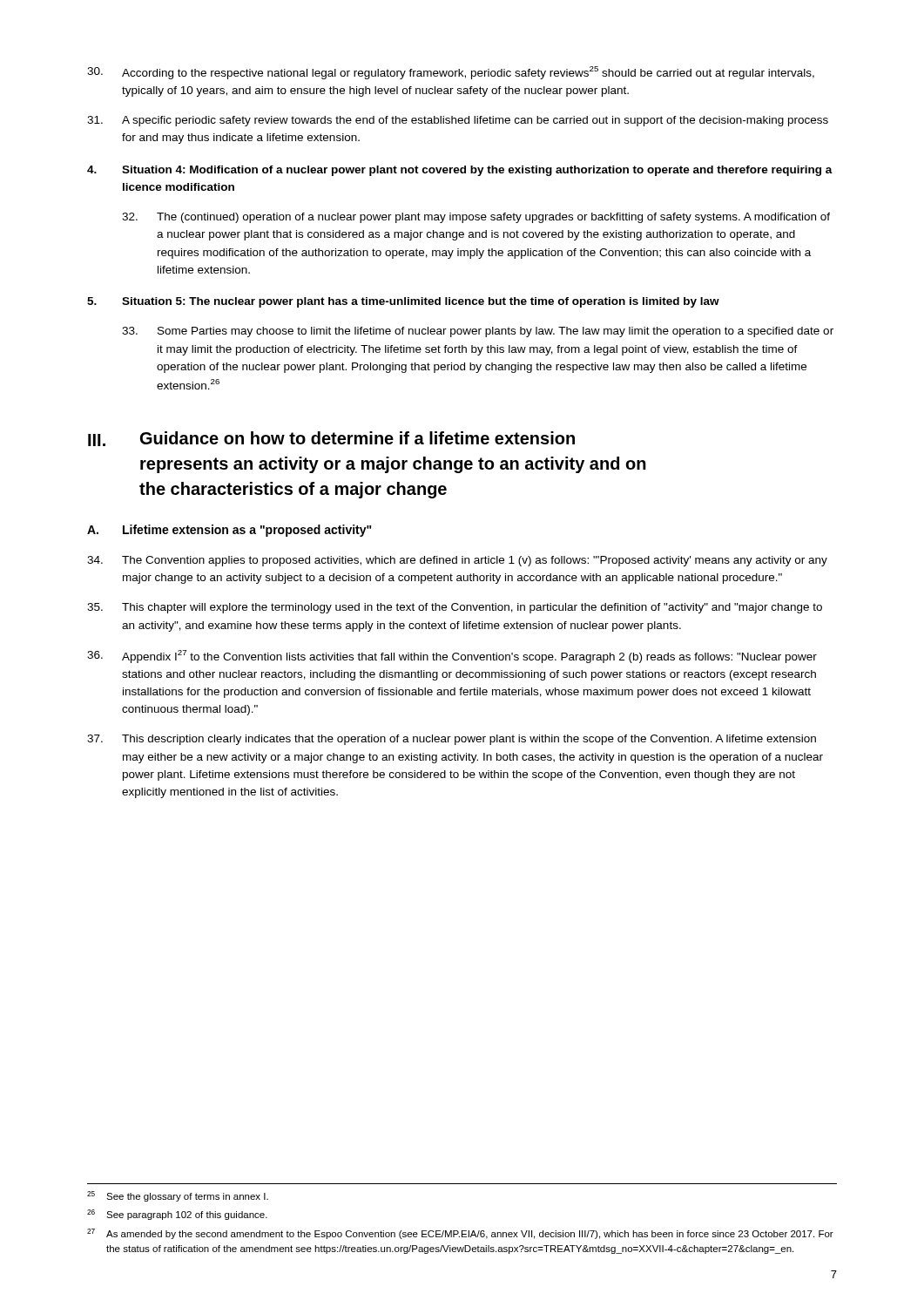Select the element starting "According to the respective national legal or"
This screenshot has height=1307, width=924.
tap(462, 81)
